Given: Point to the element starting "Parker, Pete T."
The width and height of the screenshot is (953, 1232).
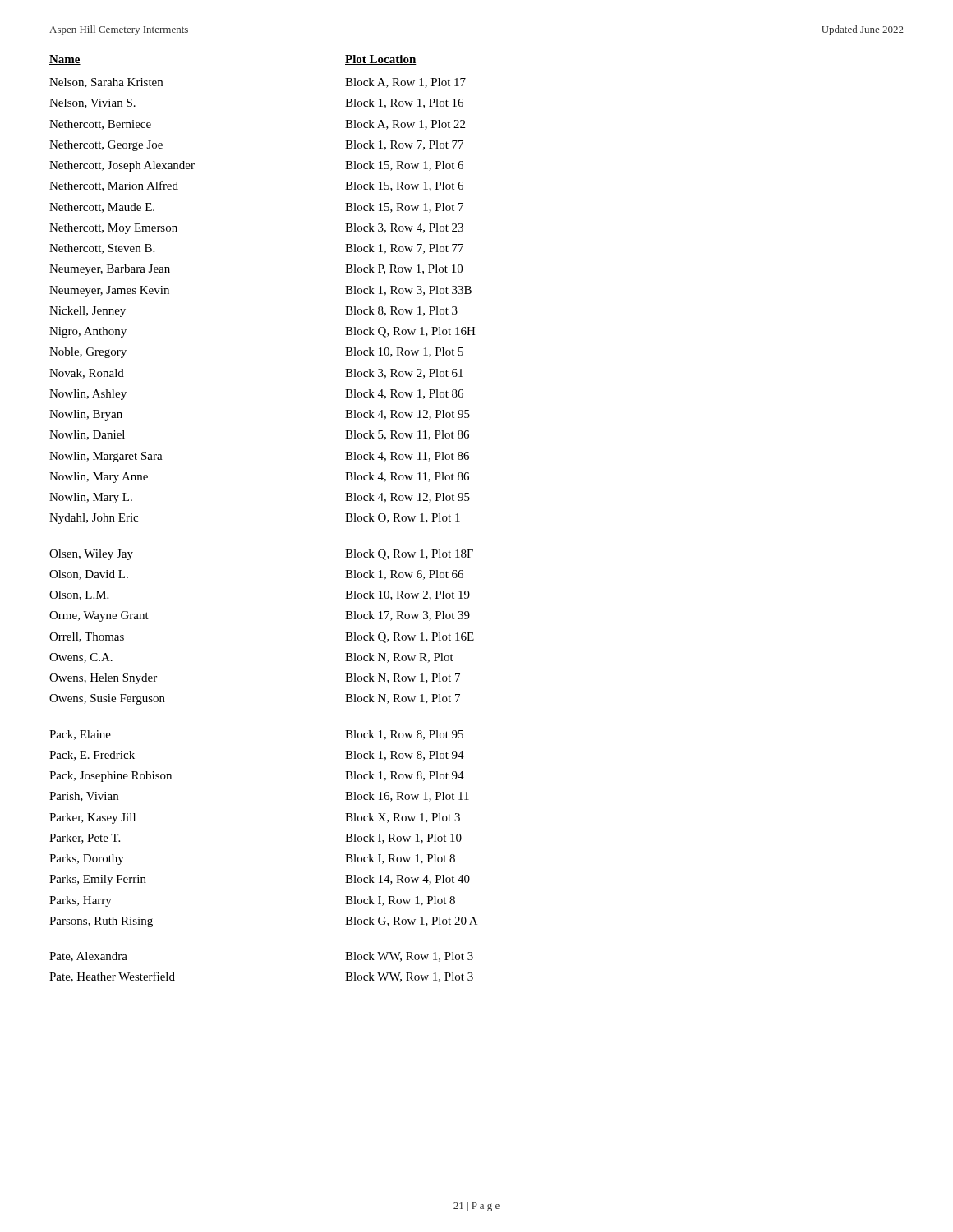Looking at the screenshot, I should coord(85,838).
